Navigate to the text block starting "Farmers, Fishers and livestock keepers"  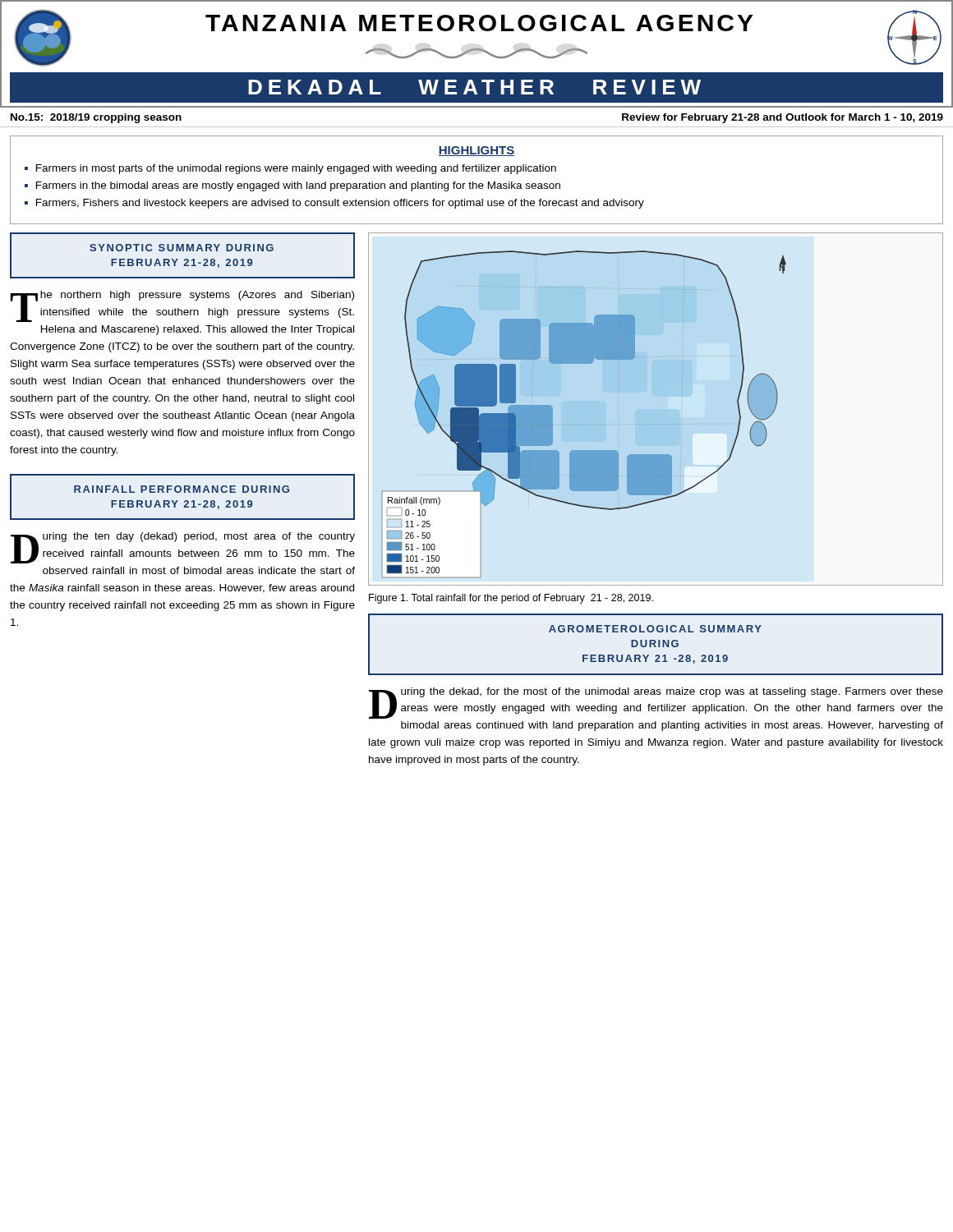[x=340, y=202]
